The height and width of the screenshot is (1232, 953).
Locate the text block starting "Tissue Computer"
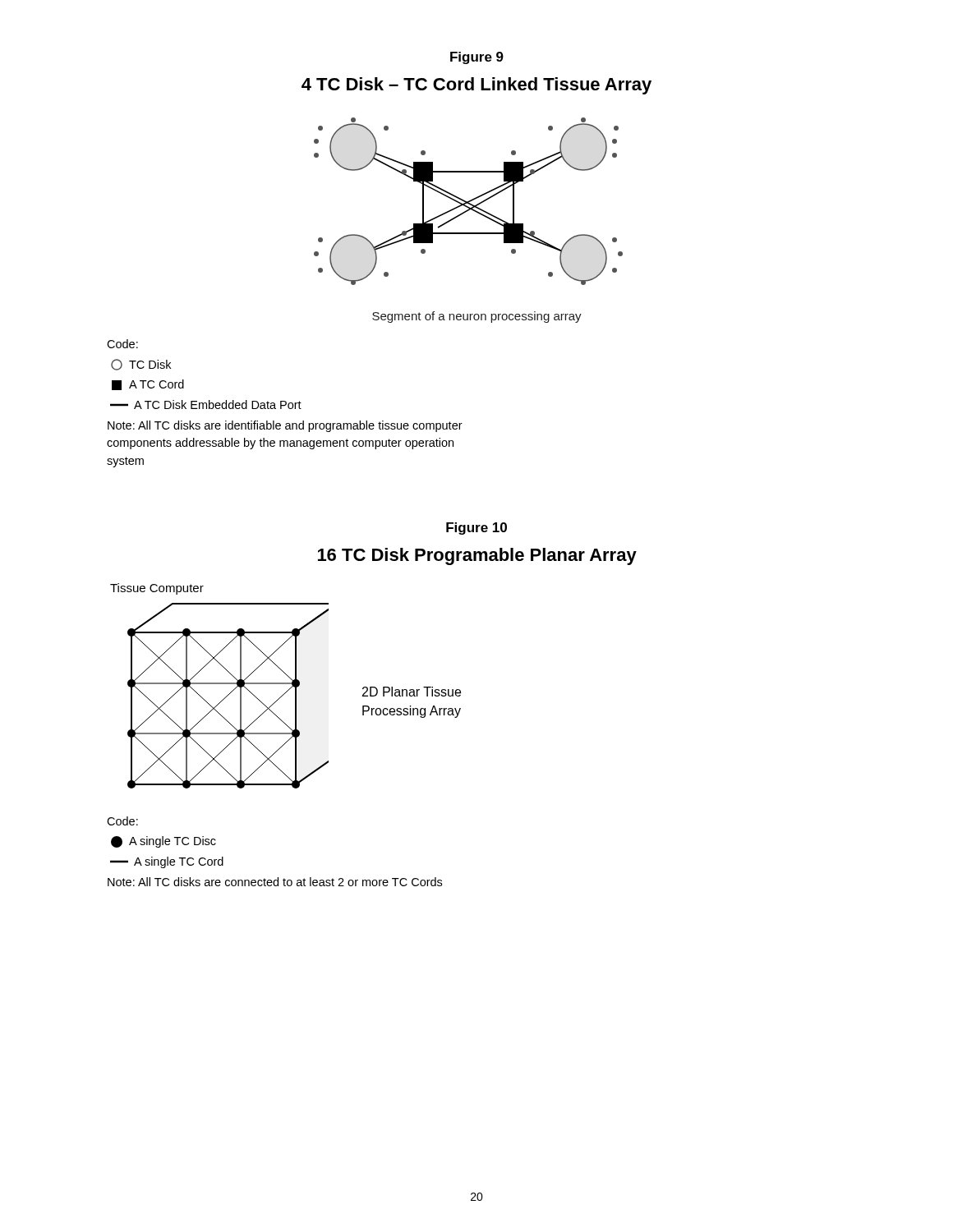pyautogui.click(x=157, y=587)
